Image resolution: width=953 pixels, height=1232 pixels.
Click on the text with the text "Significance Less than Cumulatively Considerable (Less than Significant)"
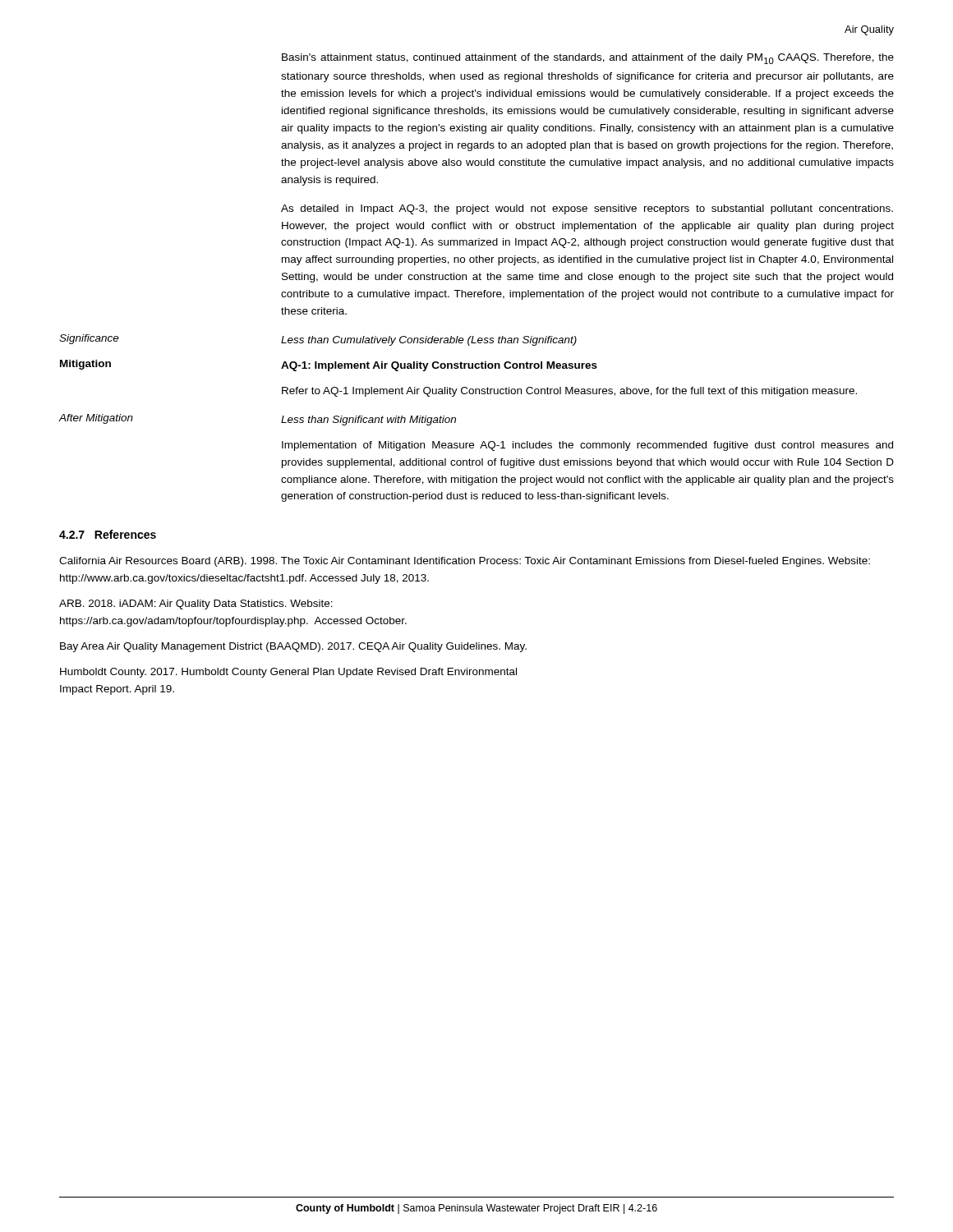click(476, 340)
